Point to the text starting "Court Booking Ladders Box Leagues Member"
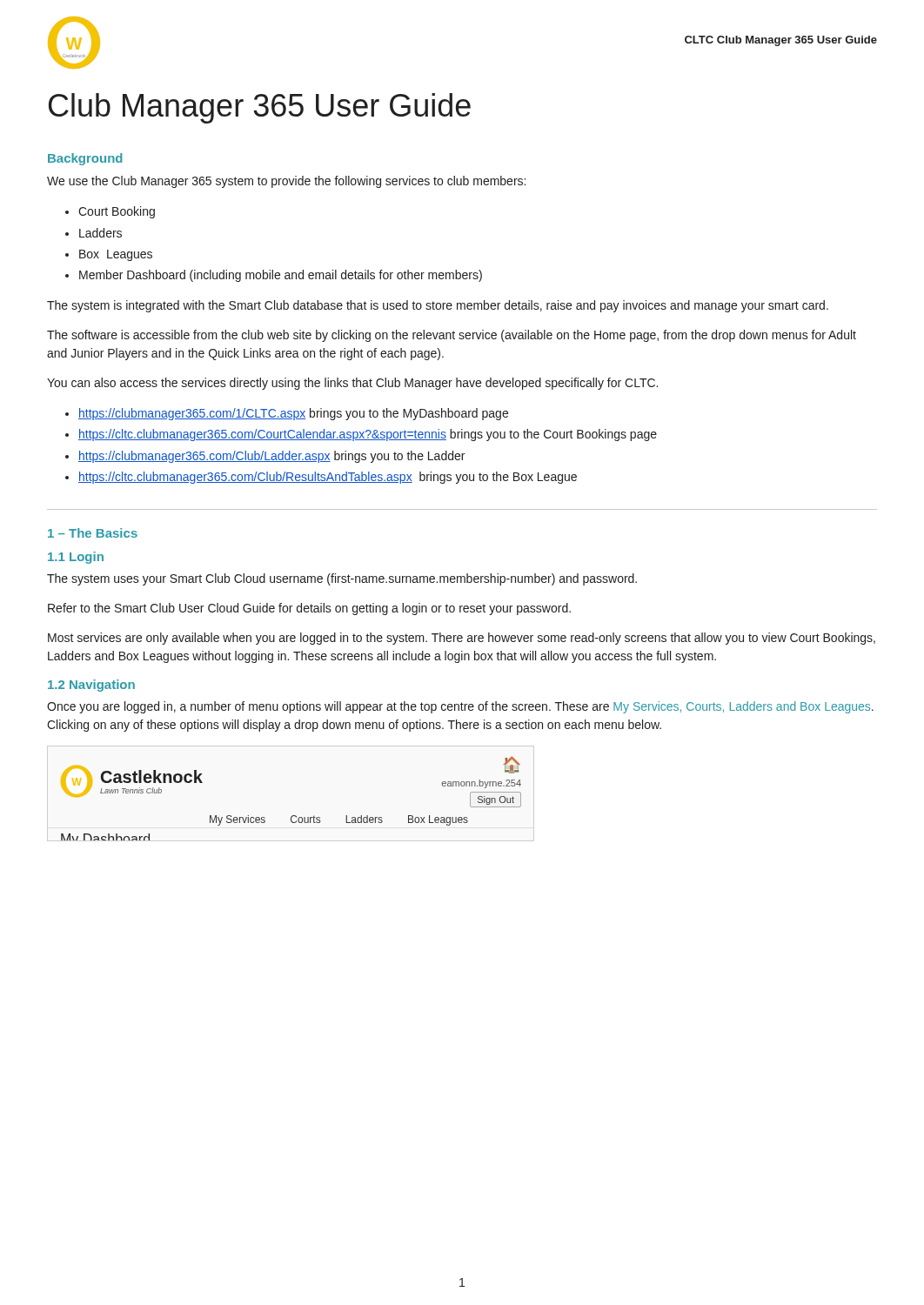This screenshot has width=924, height=1305. click(110, 212)
